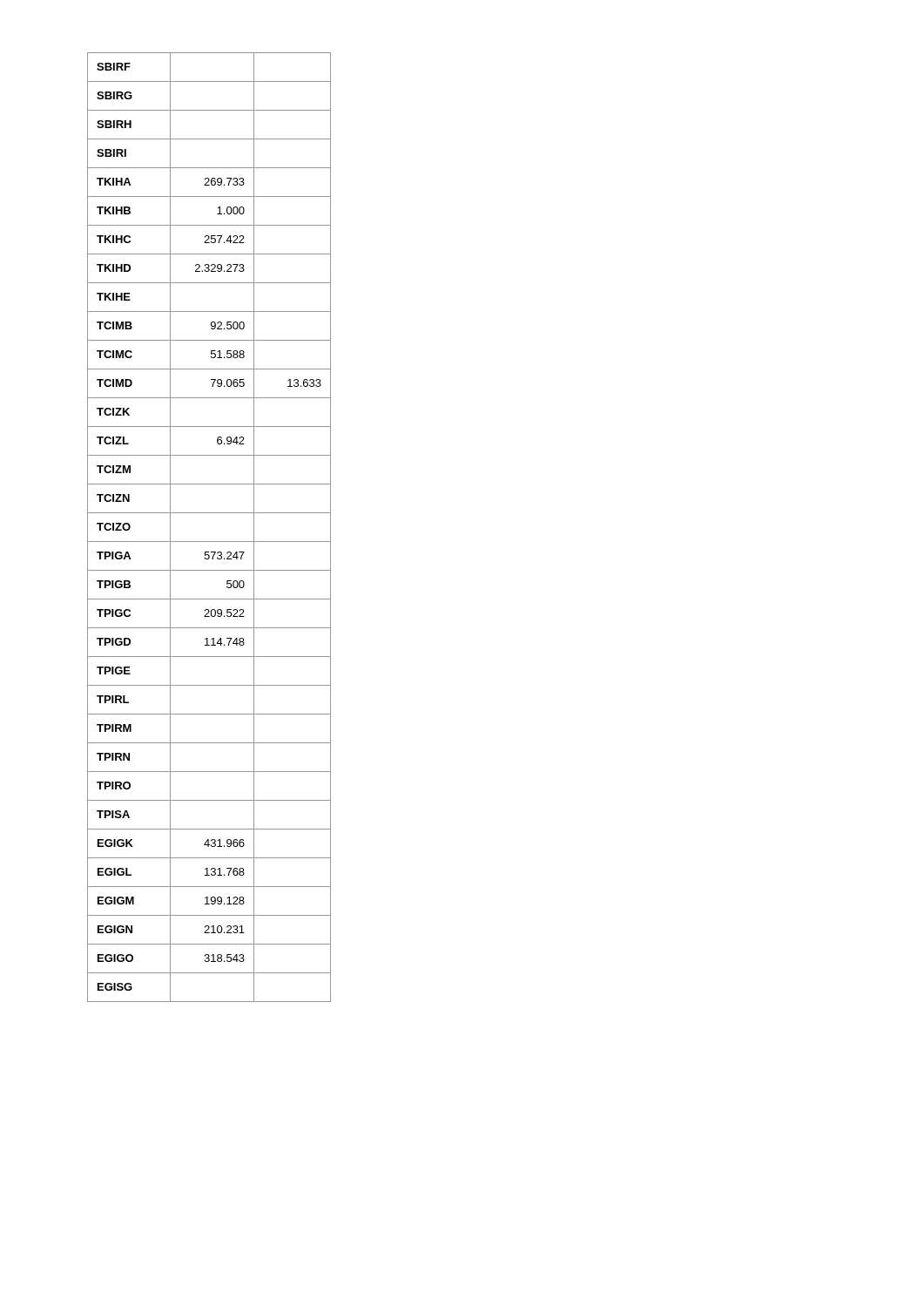The width and height of the screenshot is (924, 1307).
Task: Select the table
Action: coord(209,527)
